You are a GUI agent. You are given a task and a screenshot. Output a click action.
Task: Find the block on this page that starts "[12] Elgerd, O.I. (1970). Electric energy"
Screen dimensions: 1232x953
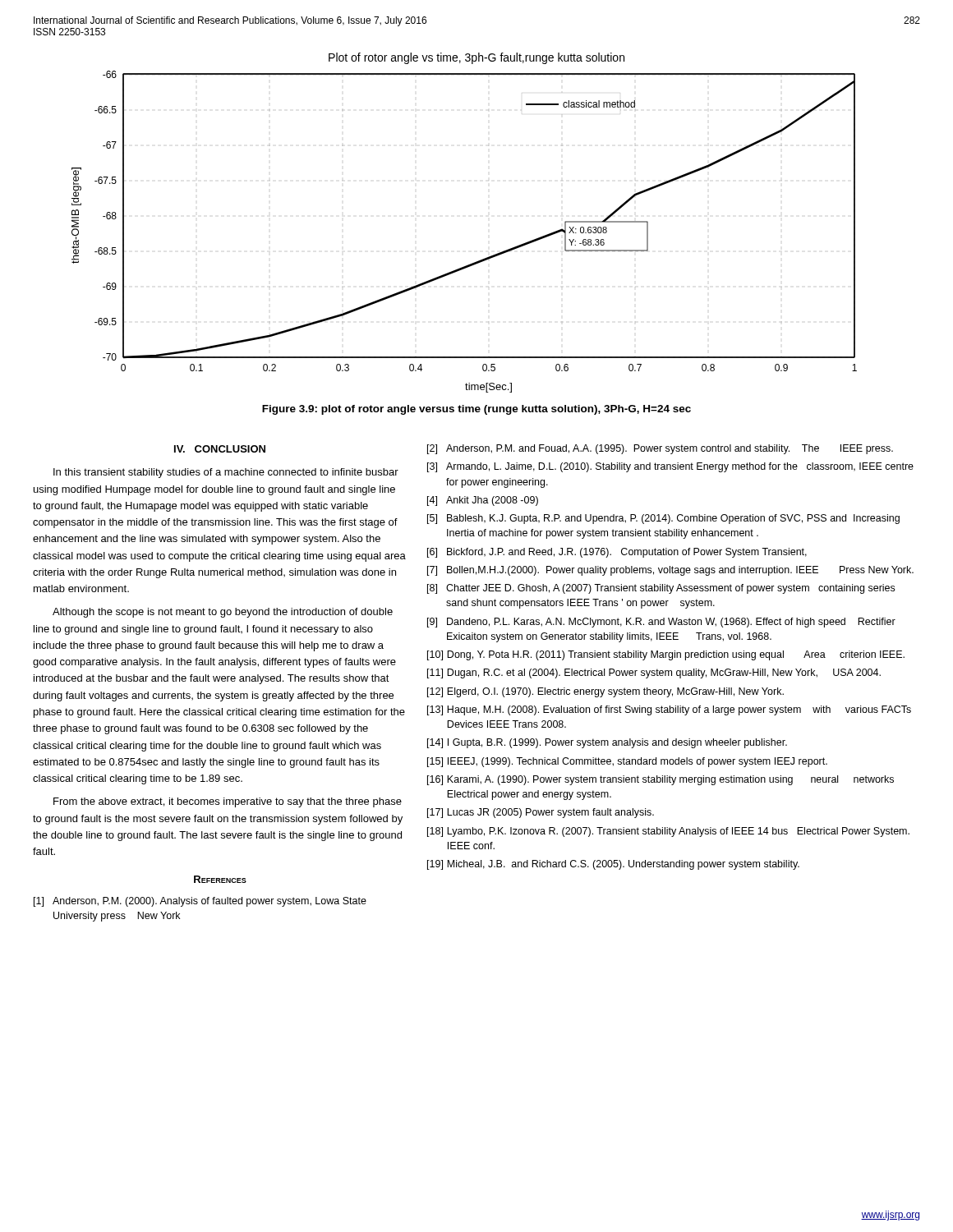coord(605,691)
